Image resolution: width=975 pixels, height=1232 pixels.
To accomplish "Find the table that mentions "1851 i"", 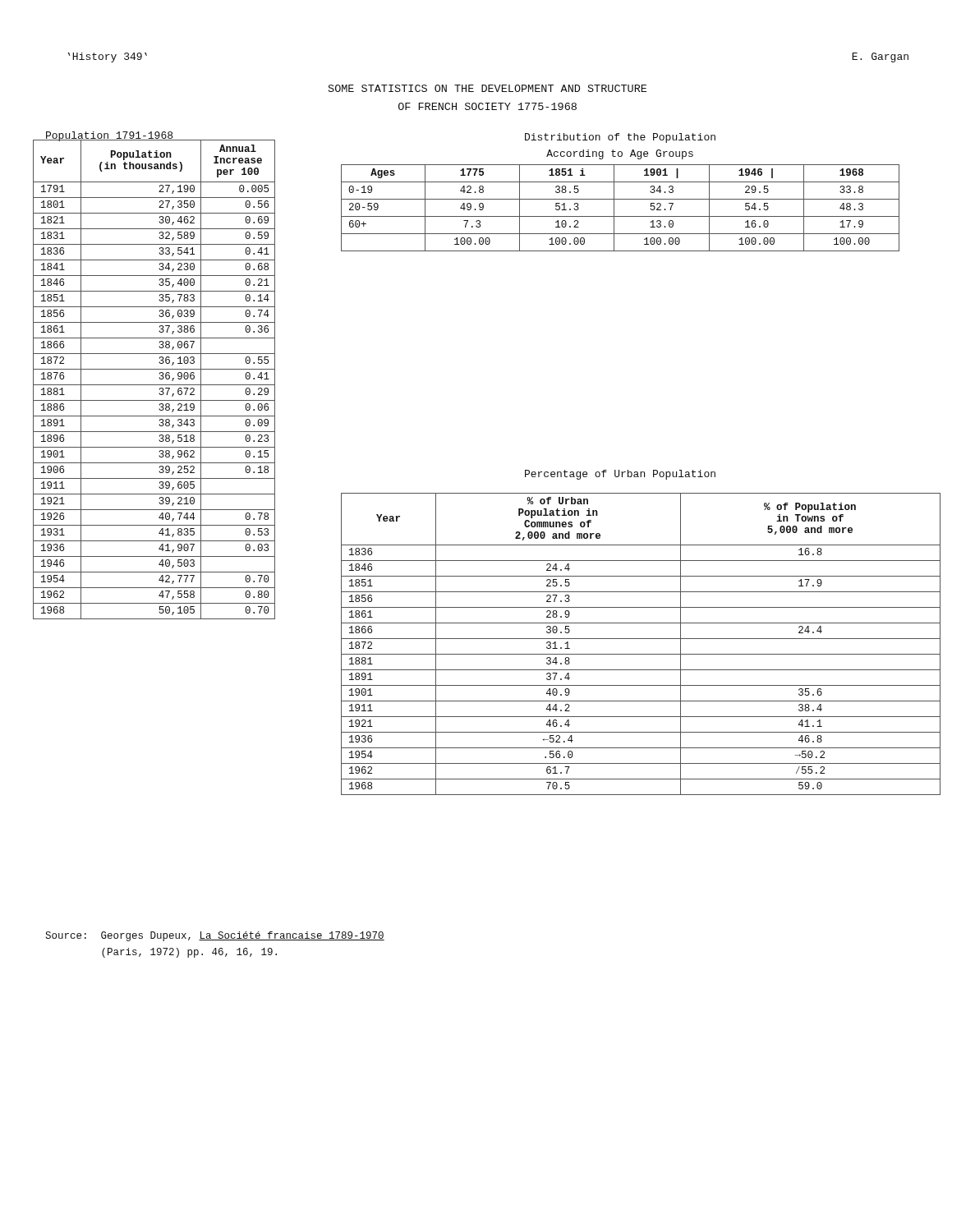I will 620,208.
